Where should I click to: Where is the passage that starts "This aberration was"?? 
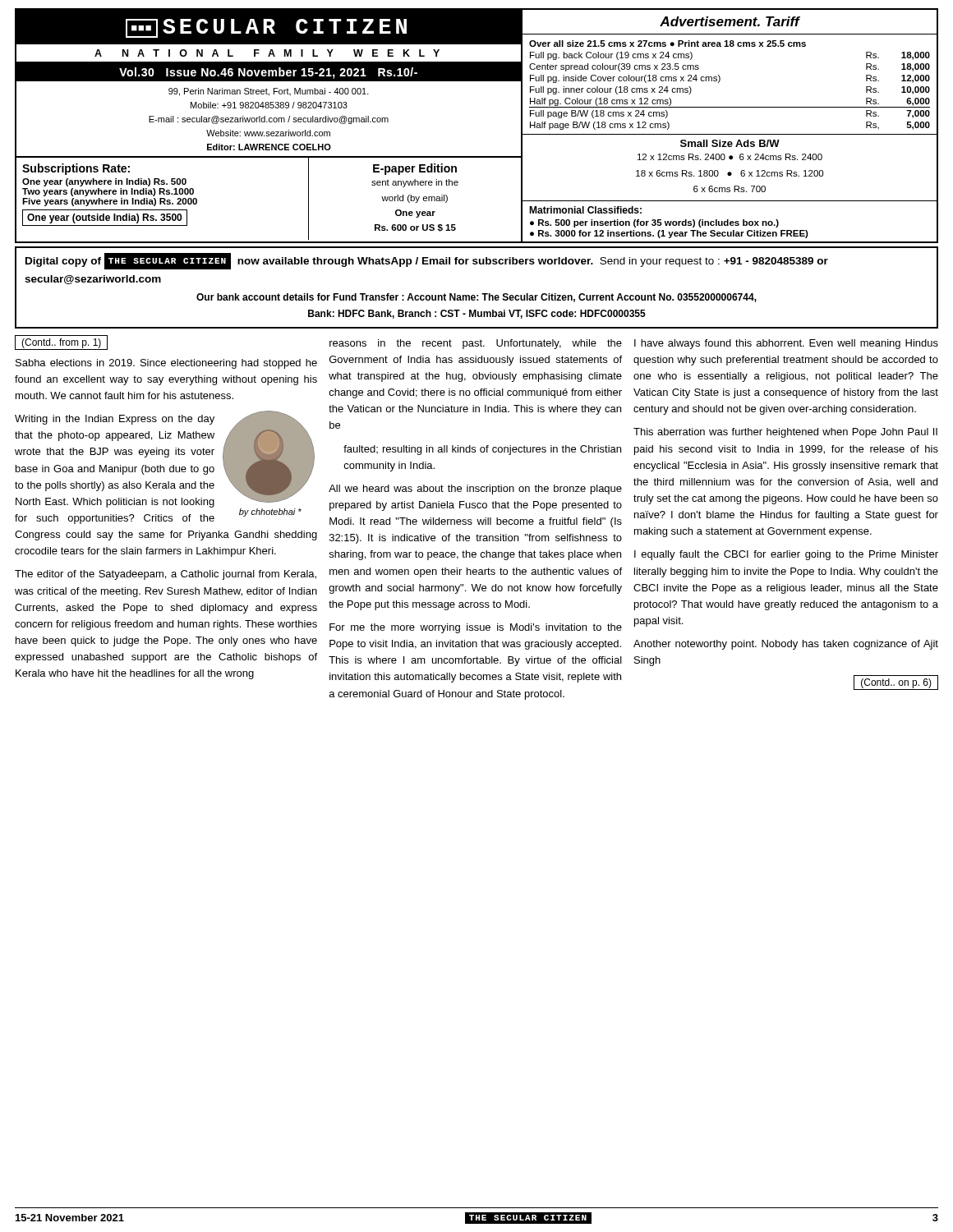[786, 482]
